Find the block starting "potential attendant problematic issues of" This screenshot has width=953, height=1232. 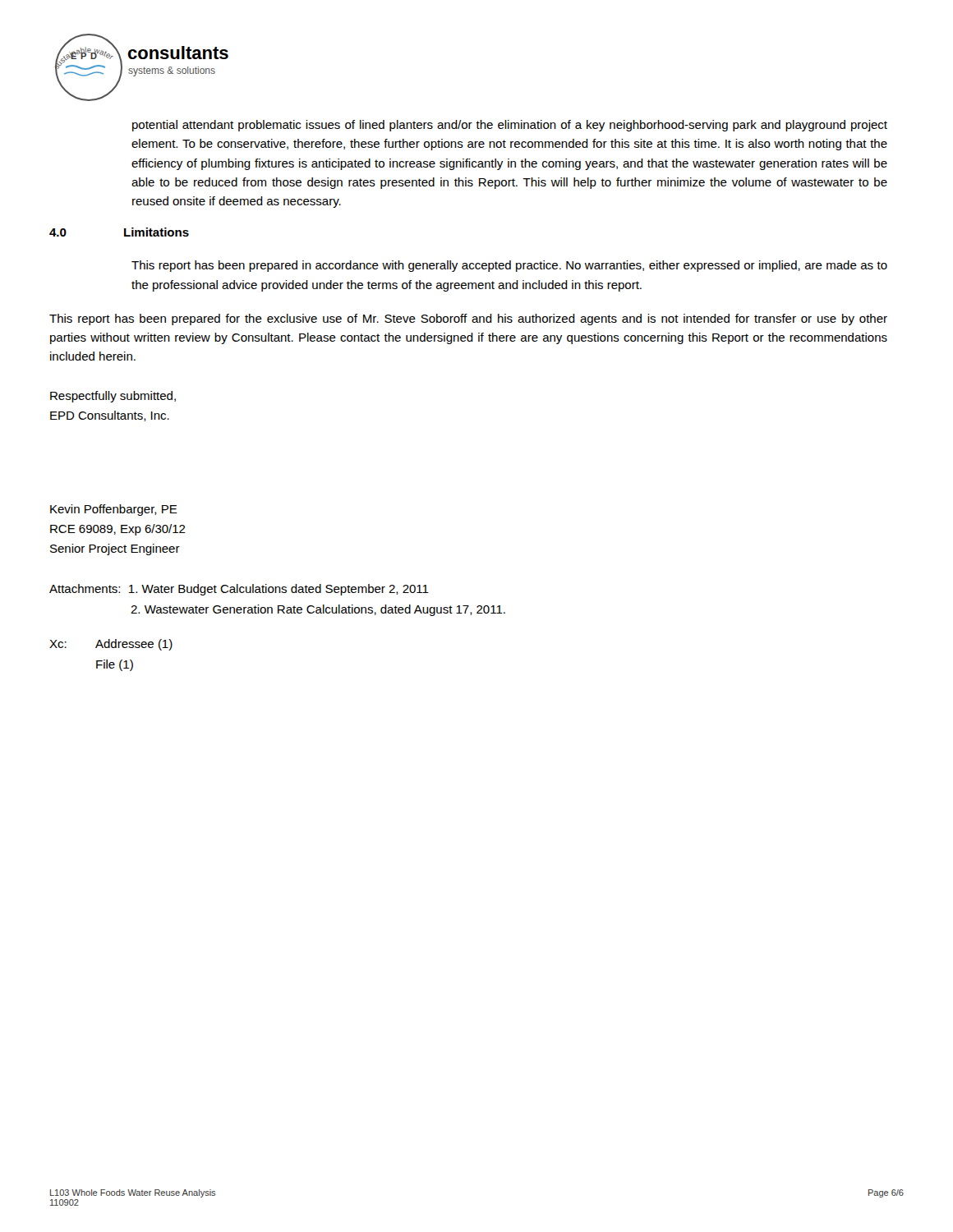click(x=509, y=163)
